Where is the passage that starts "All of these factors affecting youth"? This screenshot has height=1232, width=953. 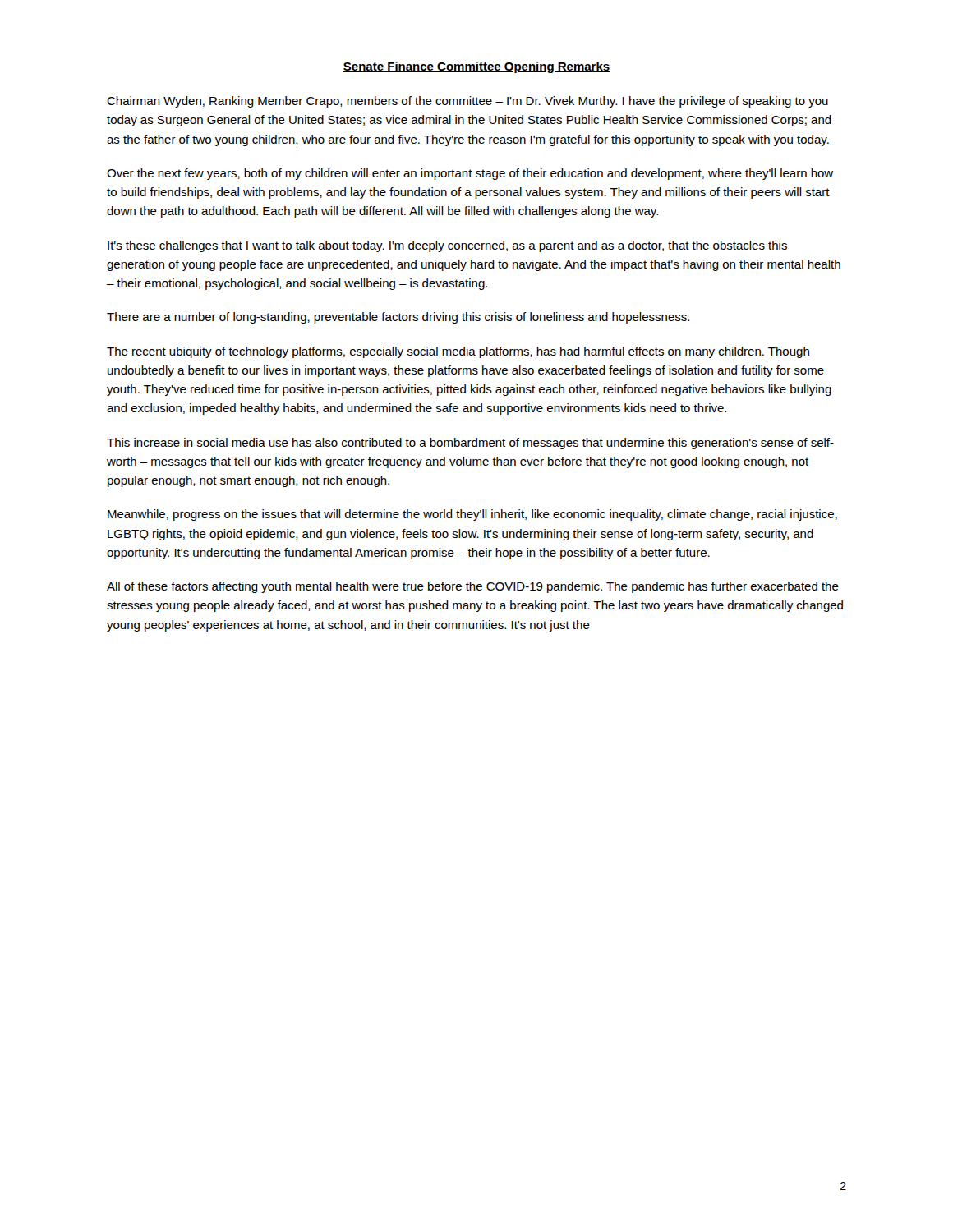click(x=475, y=605)
